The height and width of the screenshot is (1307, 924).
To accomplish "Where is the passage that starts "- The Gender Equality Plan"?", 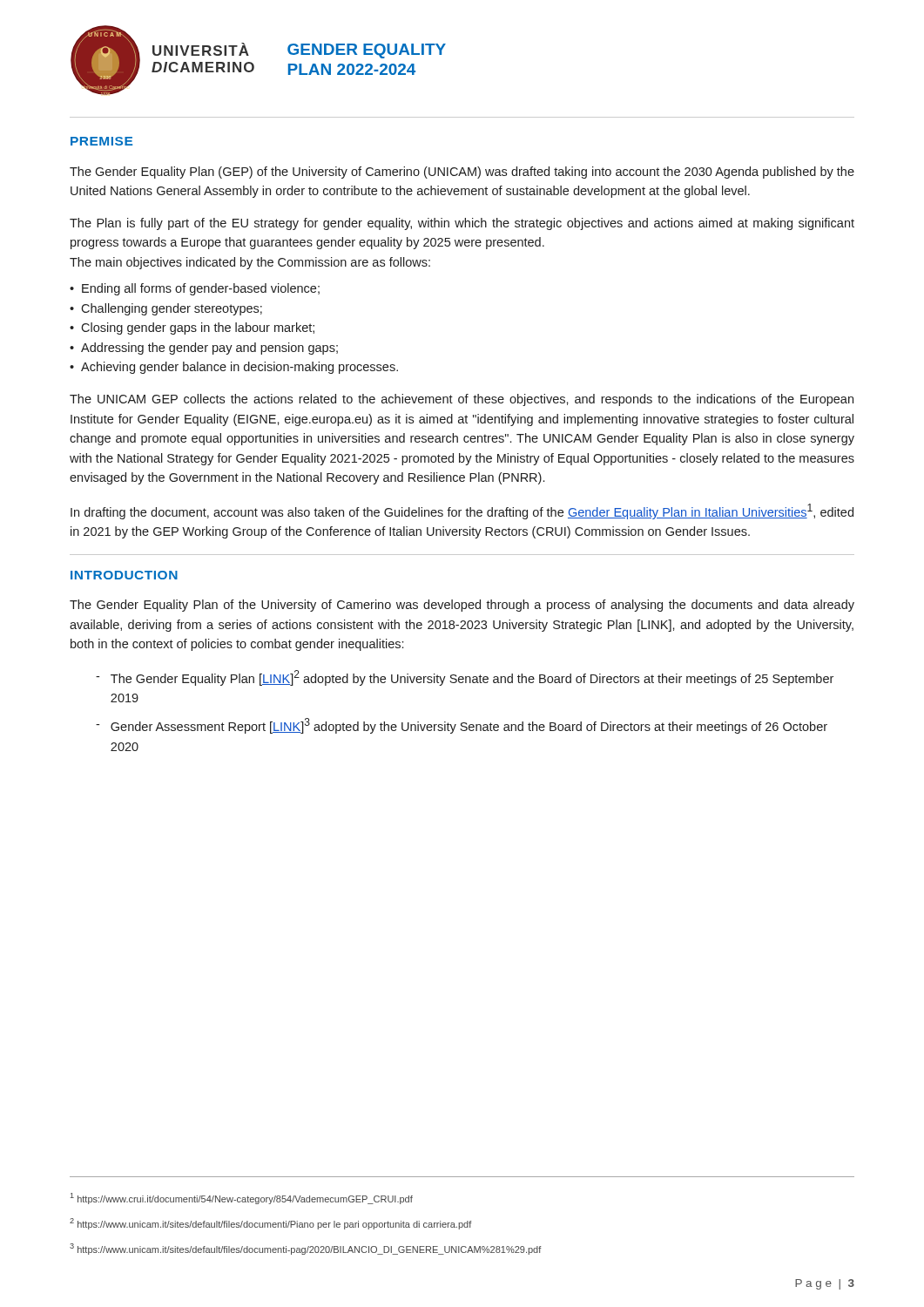I will (475, 687).
